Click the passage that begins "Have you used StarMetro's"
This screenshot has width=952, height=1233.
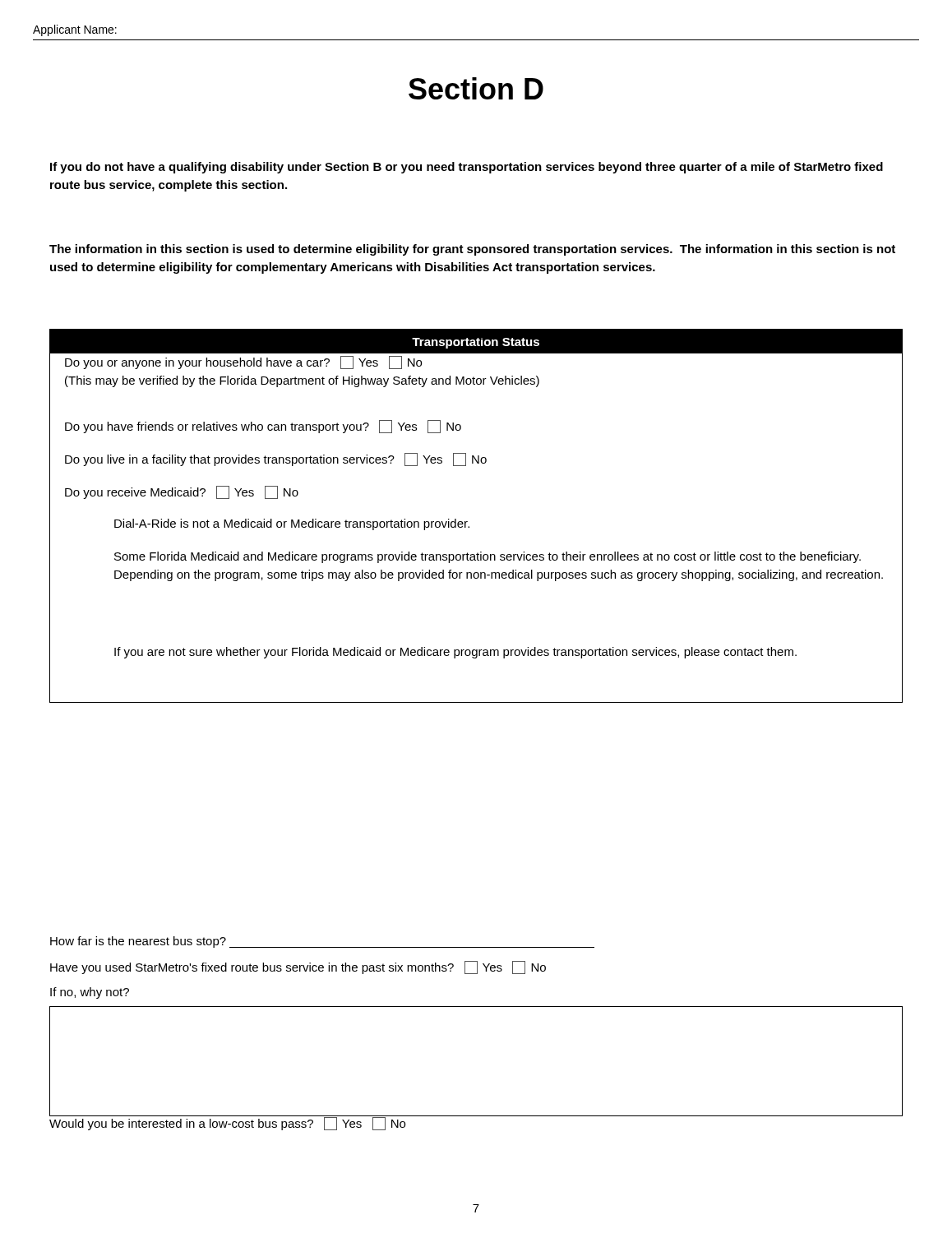(x=298, y=967)
